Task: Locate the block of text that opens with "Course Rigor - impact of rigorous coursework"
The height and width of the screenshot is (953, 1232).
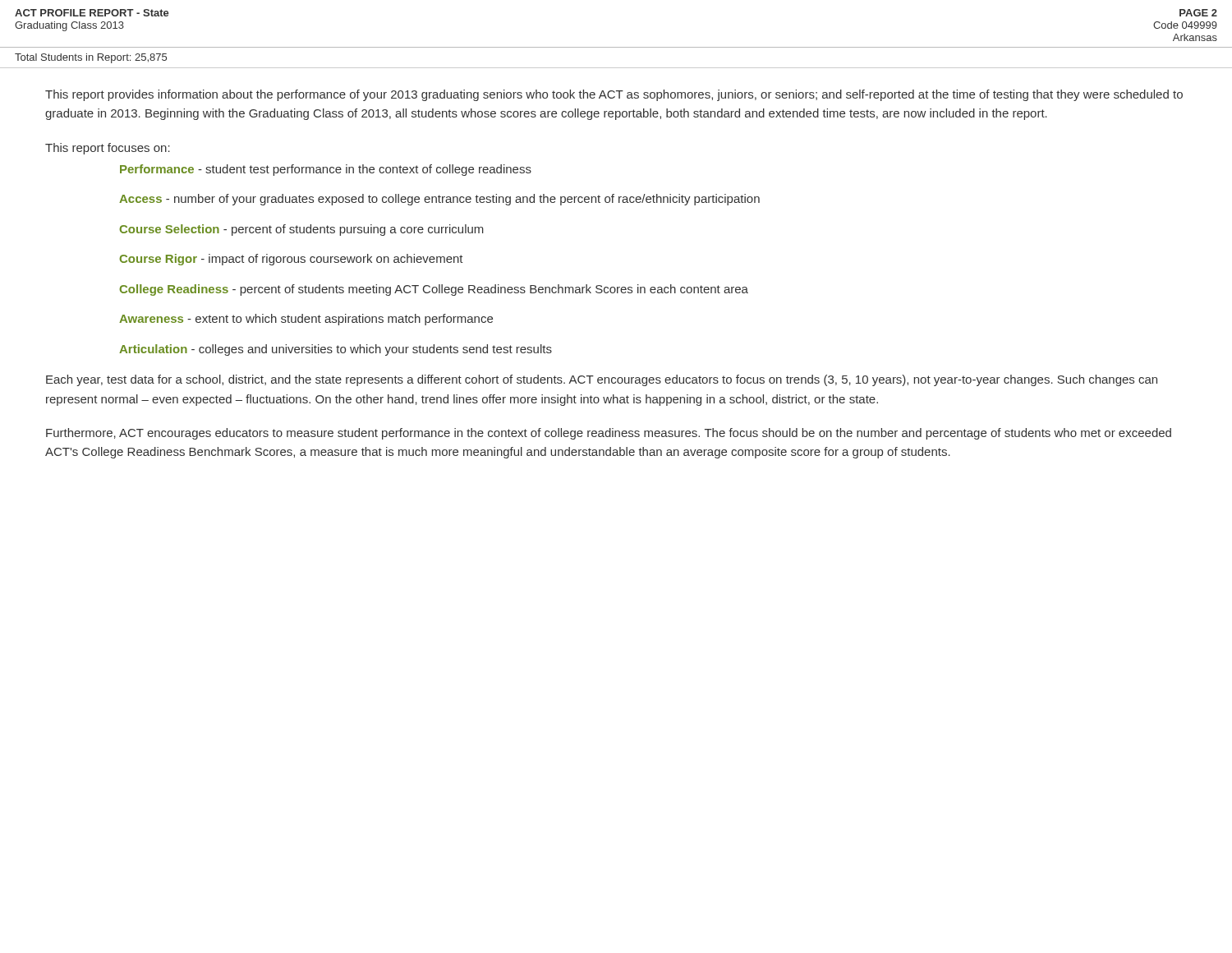Action: 291,259
